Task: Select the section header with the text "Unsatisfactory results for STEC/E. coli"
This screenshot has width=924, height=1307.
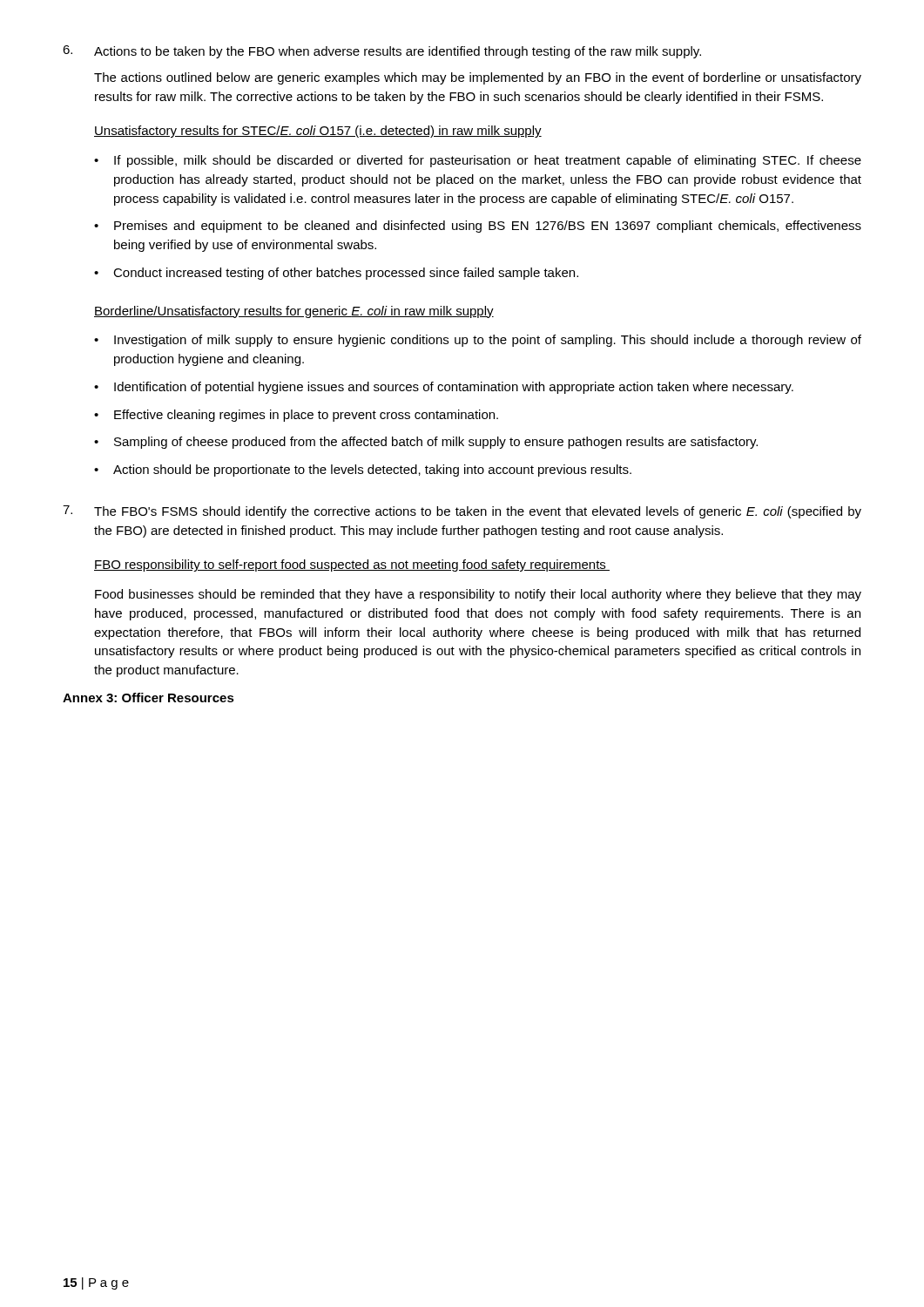Action: coord(318,131)
